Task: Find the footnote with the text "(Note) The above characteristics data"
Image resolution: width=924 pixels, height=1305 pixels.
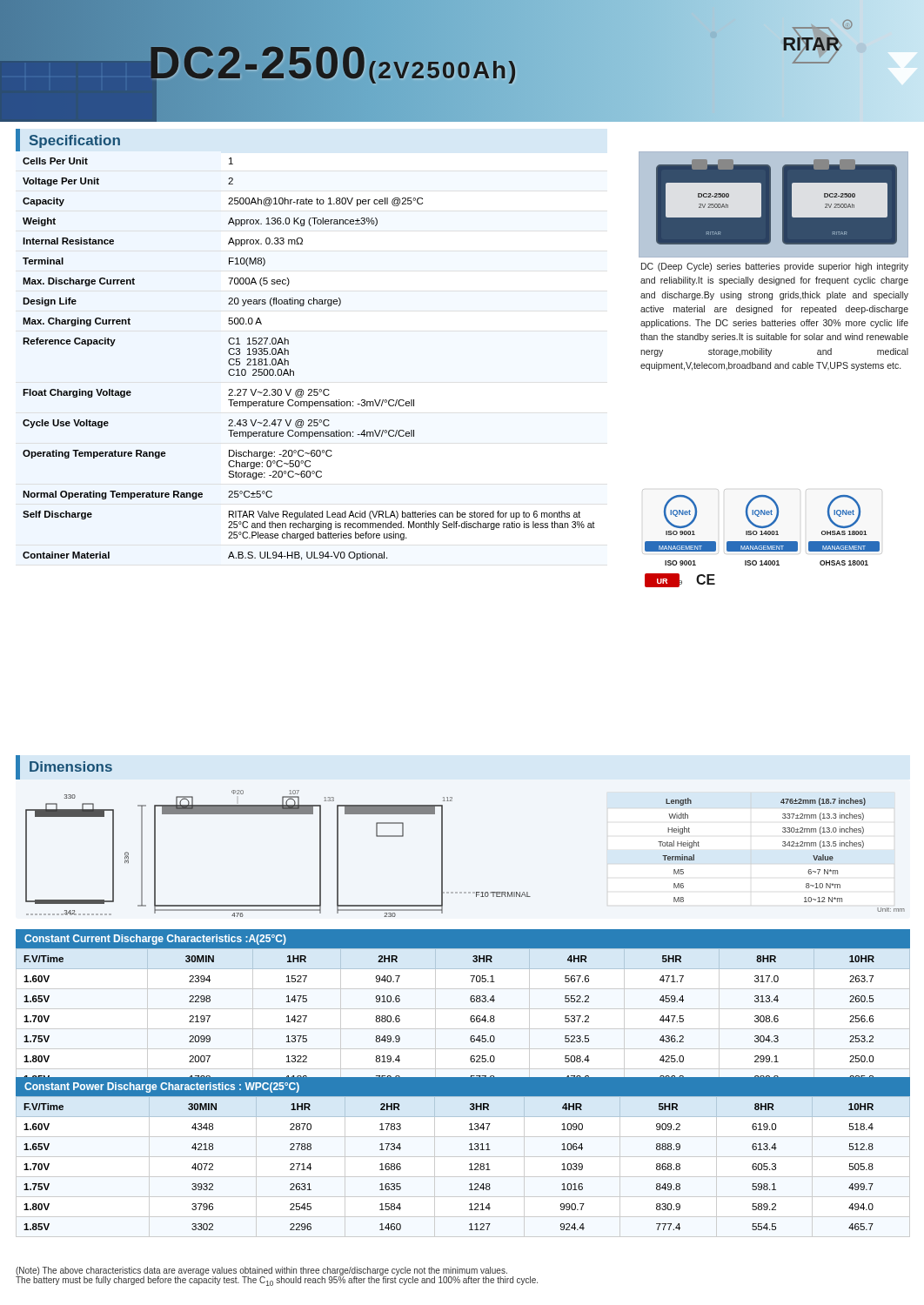Action: (277, 1277)
